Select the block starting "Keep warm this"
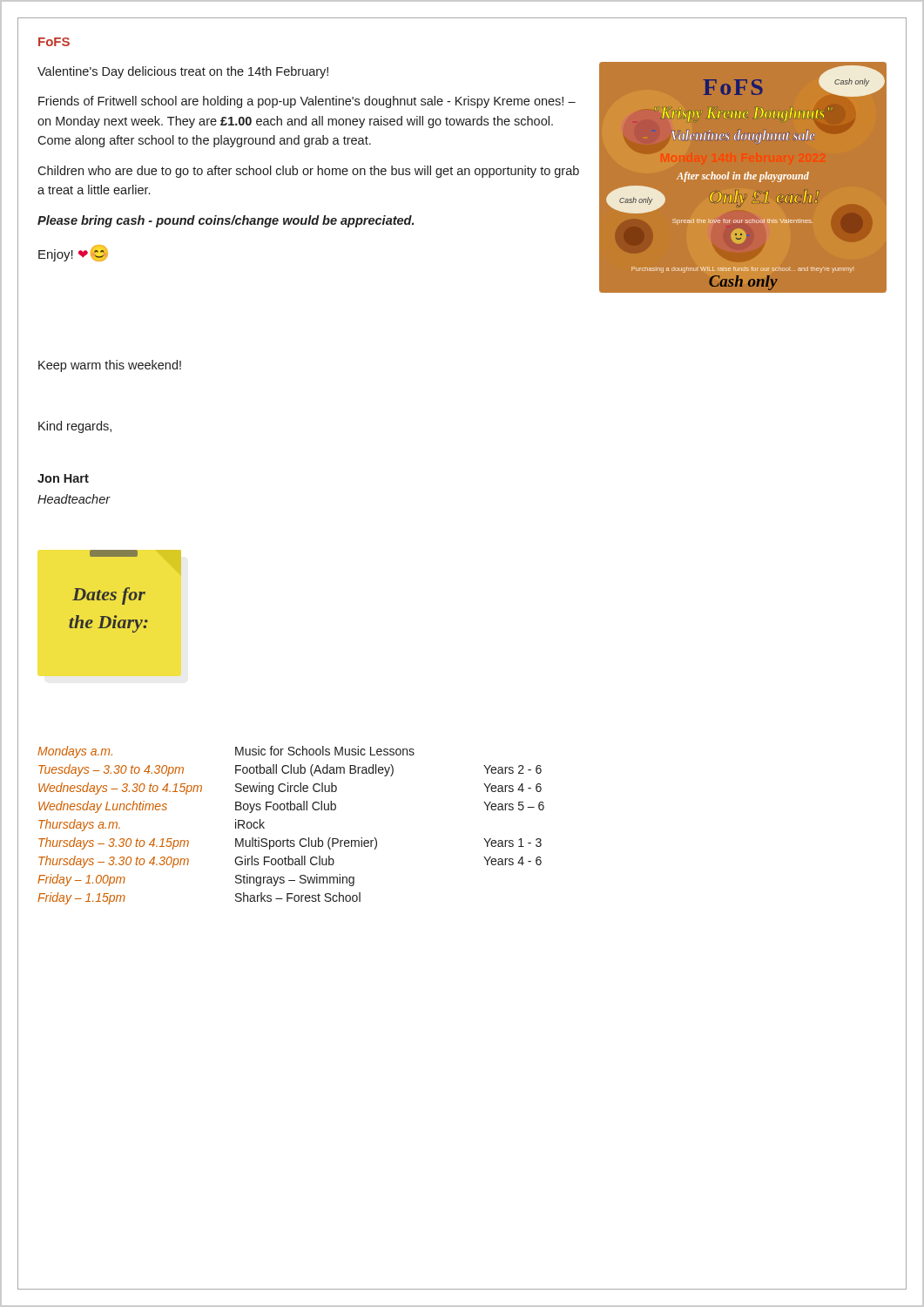924x1307 pixels. (110, 365)
